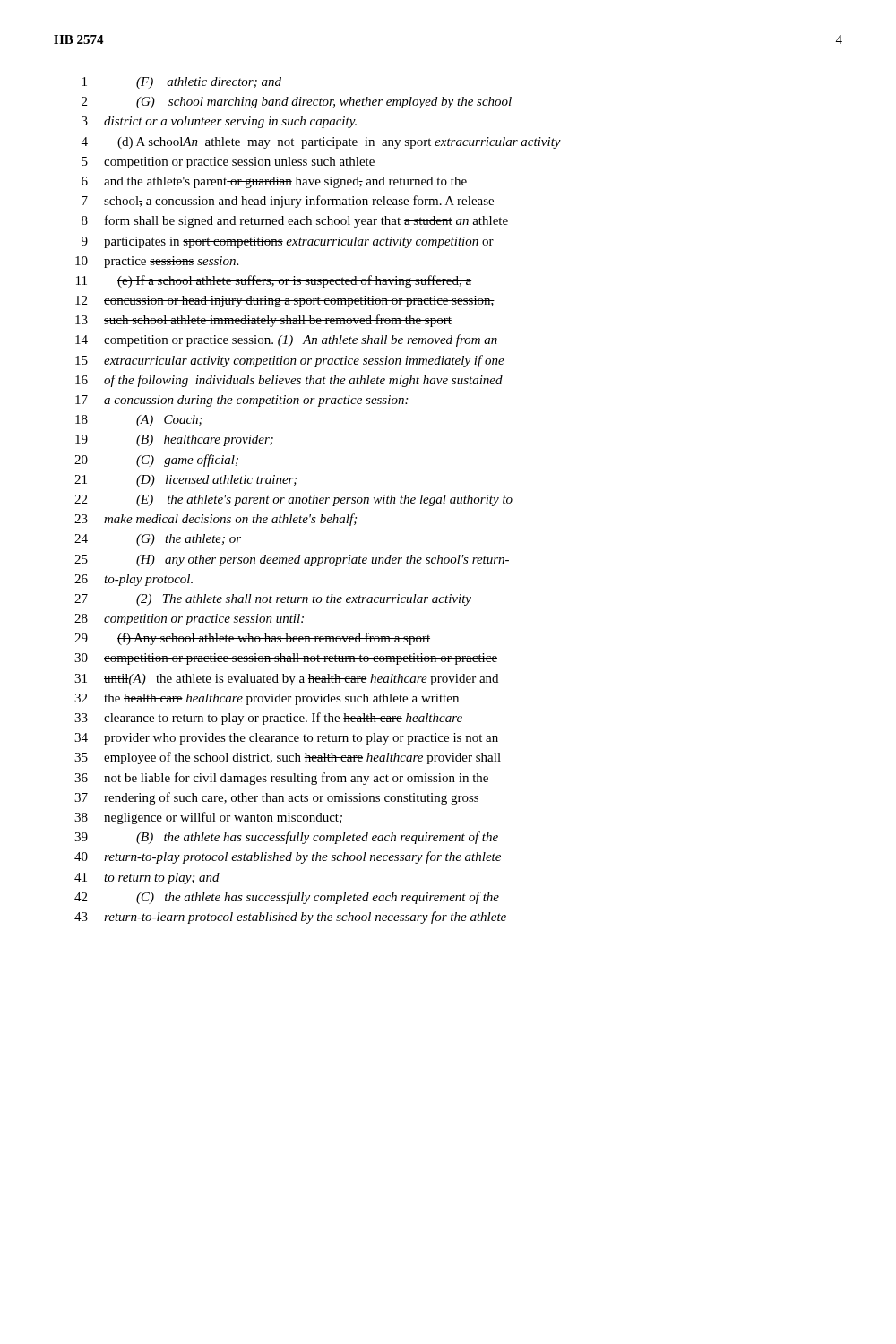Point to the text block starting "19 (B) healthcare provider;"
This screenshot has width=896, height=1344.
tap(174, 440)
